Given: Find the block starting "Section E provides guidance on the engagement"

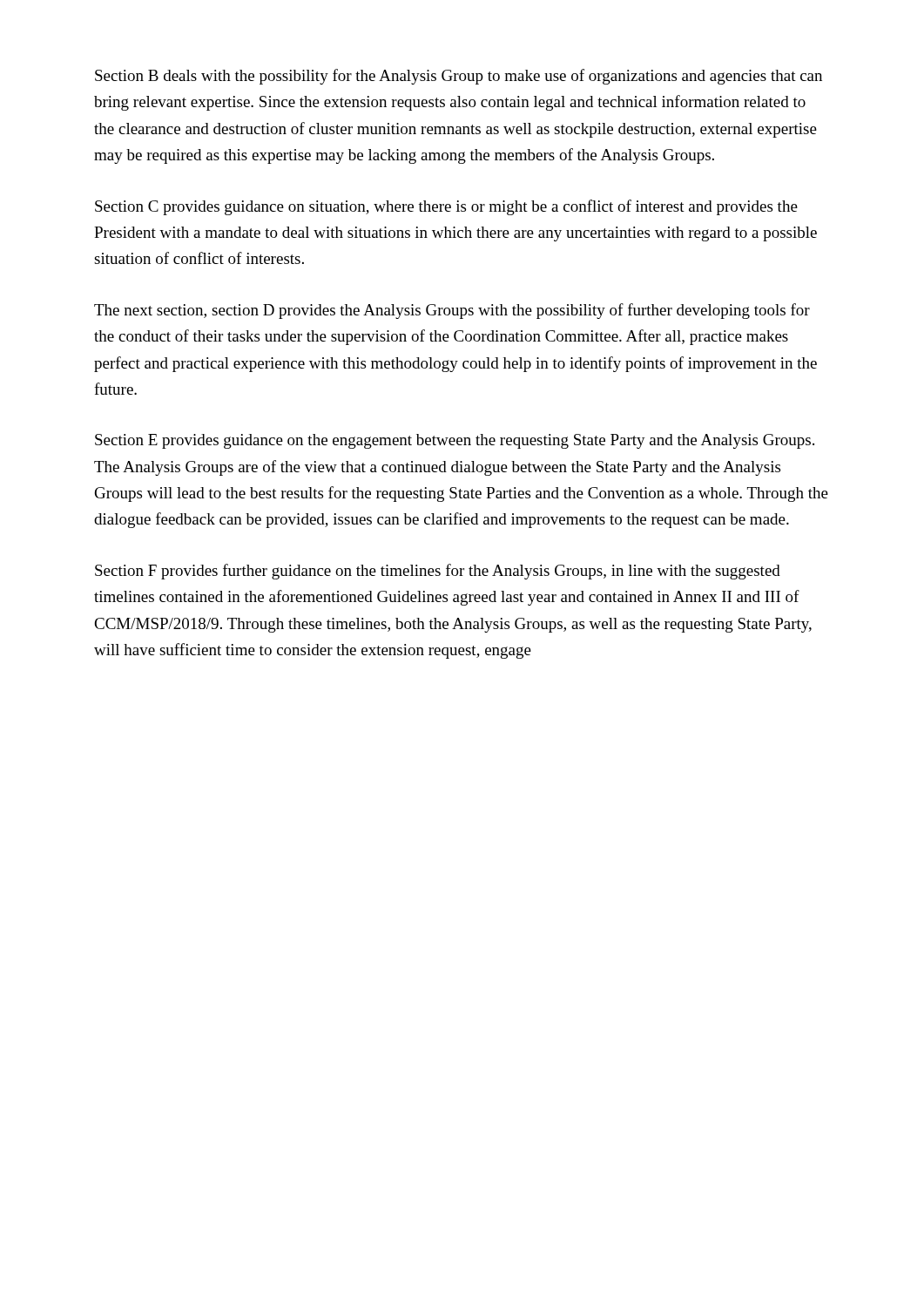Looking at the screenshot, I should tap(461, 480).
